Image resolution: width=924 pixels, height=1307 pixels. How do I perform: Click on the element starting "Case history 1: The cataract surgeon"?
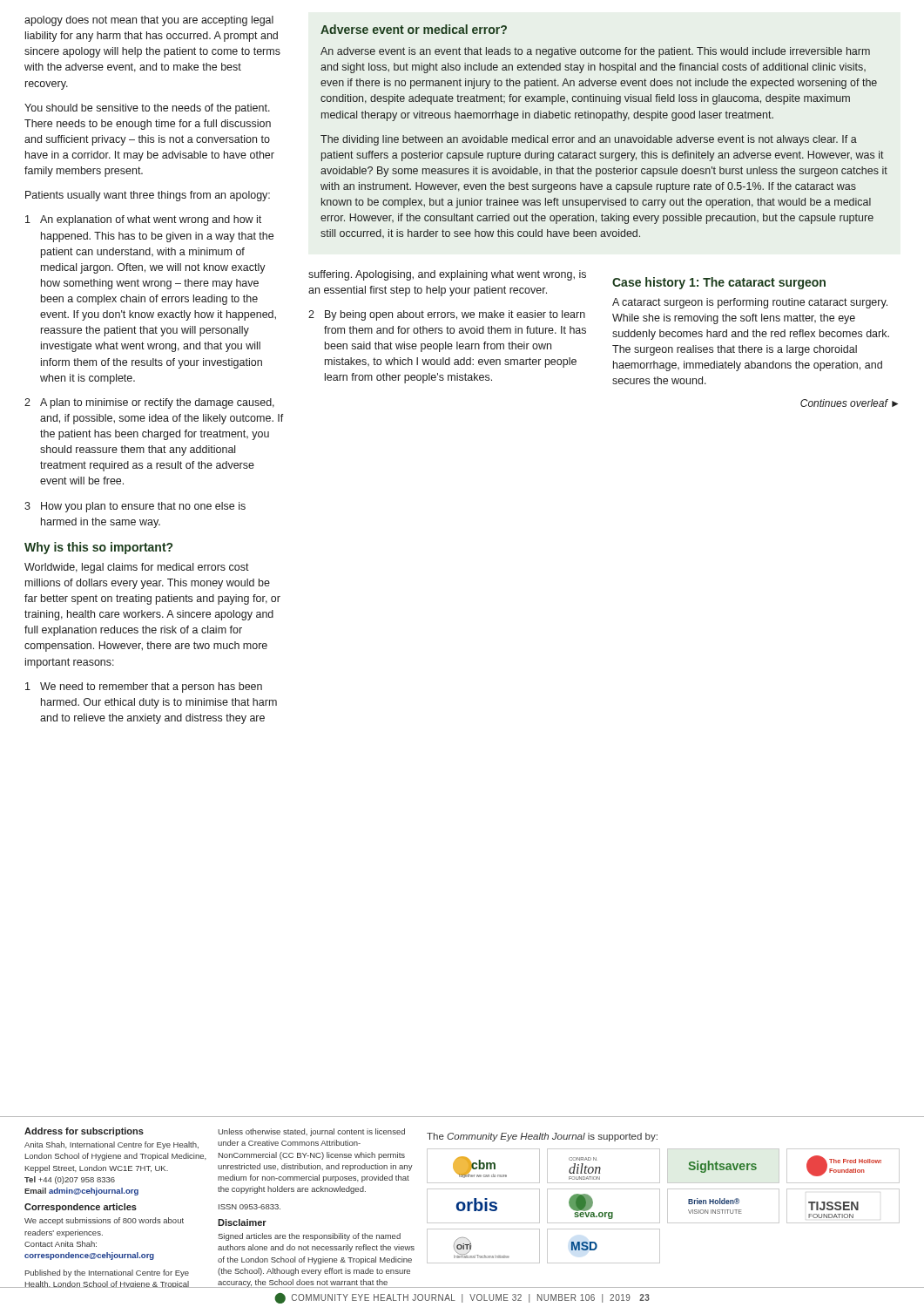[756, 282]
